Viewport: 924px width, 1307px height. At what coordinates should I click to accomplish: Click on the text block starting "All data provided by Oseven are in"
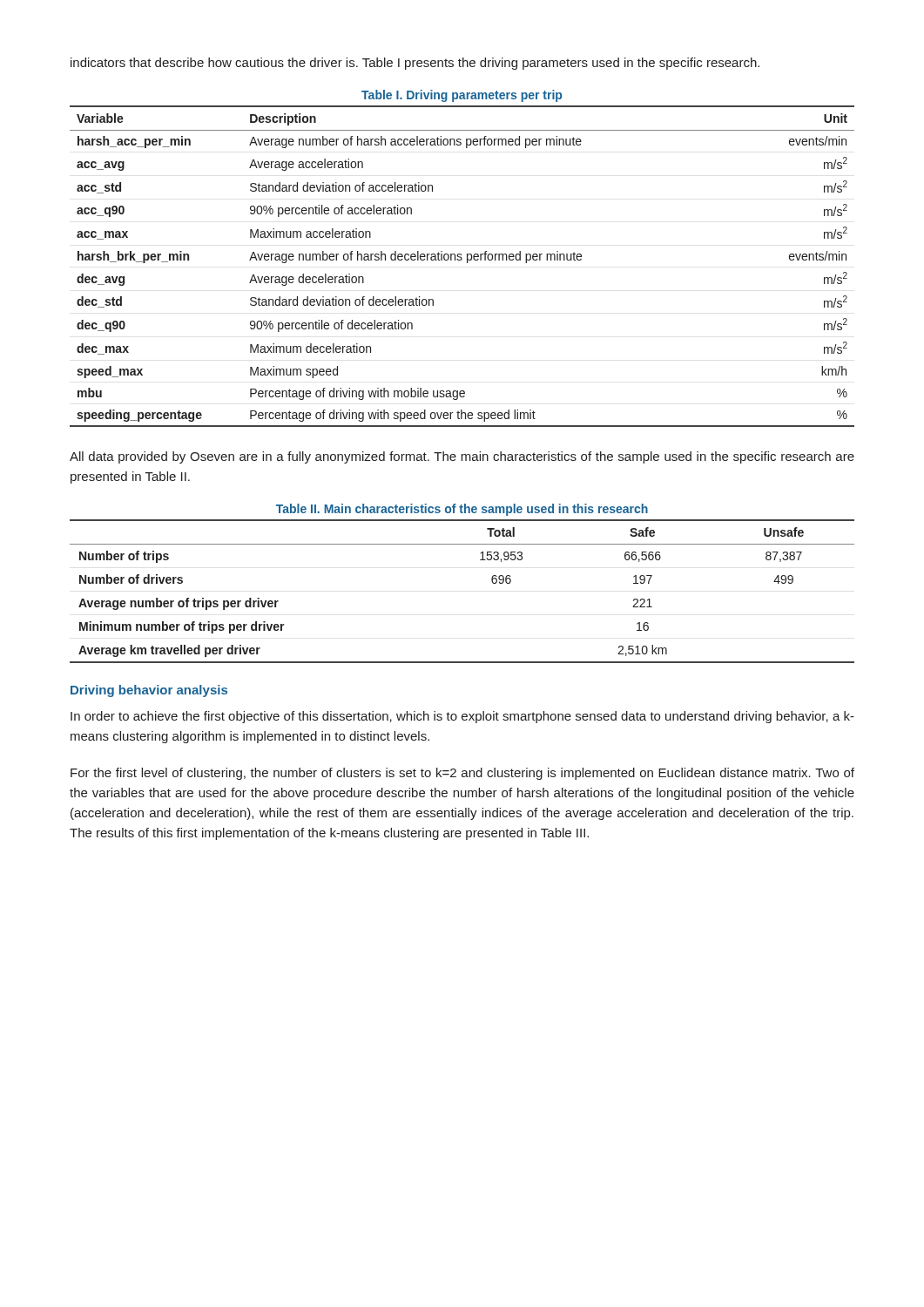(462, 466)
